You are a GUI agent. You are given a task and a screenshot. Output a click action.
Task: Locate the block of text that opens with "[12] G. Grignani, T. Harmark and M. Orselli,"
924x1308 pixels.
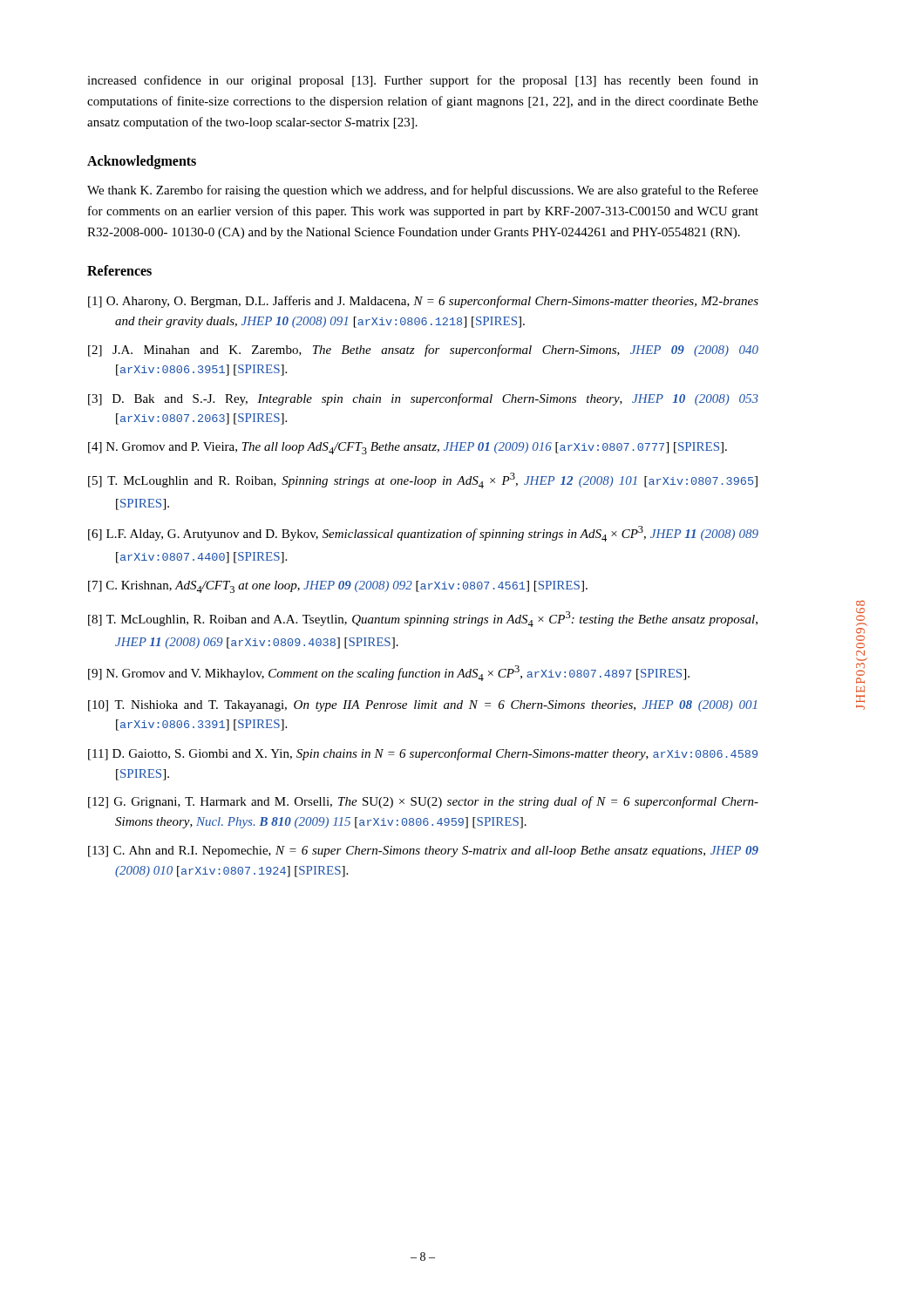click(x=423, y=812)
